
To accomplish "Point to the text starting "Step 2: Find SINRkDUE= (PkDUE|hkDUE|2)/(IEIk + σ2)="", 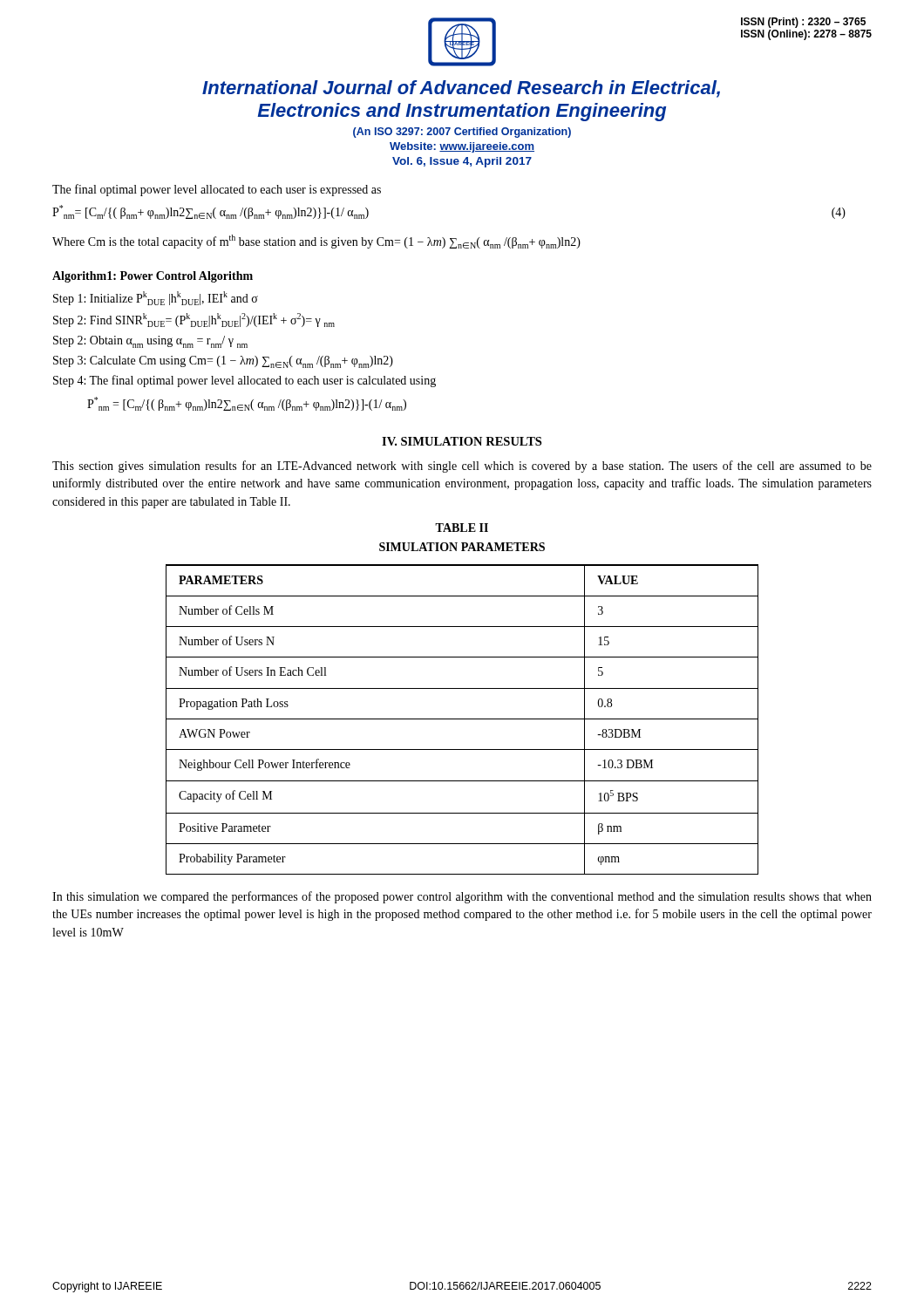I will pos(194,320).
